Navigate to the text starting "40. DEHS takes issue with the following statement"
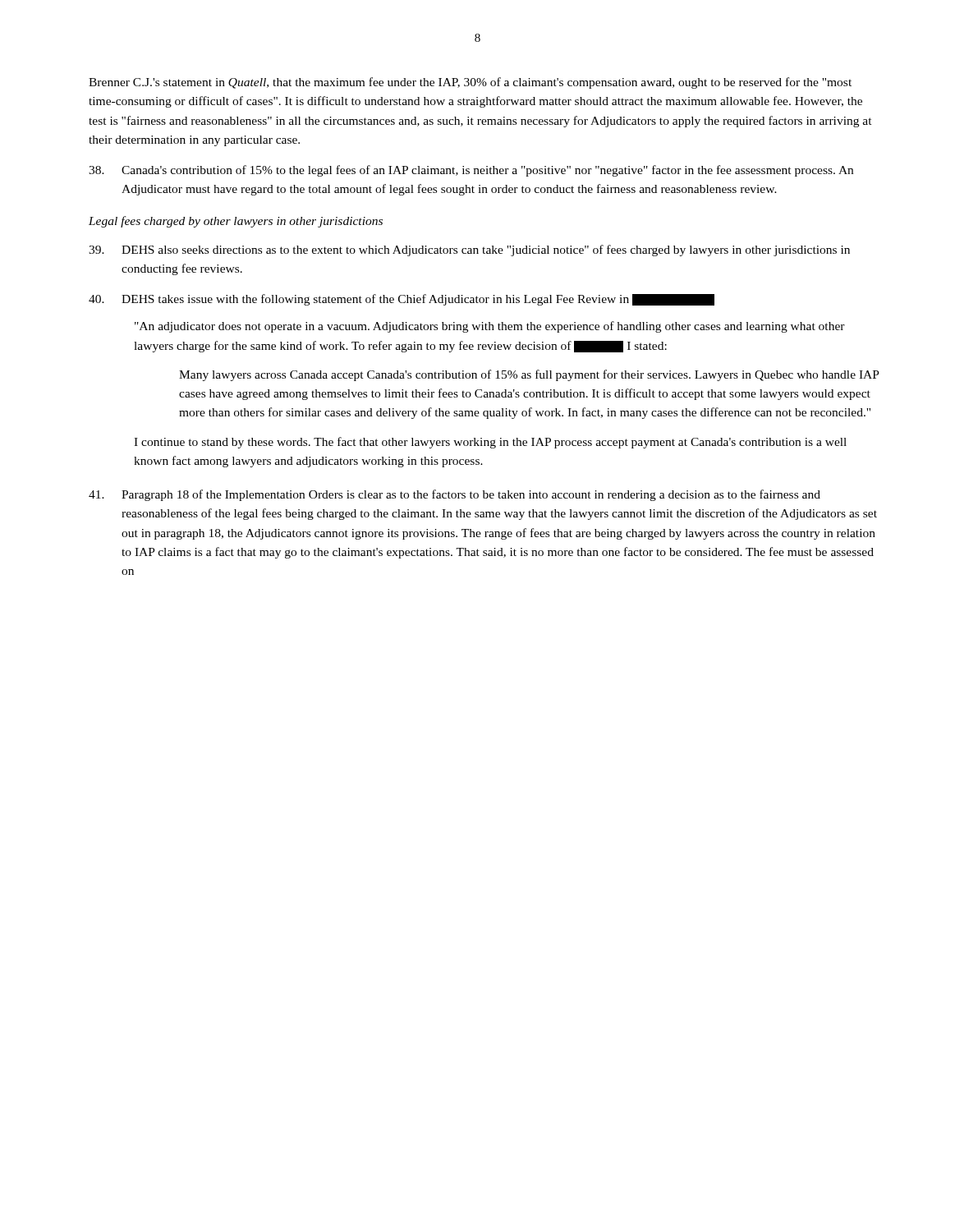The width and height of the screenshot is (955, 1232). tap(485, 299)
